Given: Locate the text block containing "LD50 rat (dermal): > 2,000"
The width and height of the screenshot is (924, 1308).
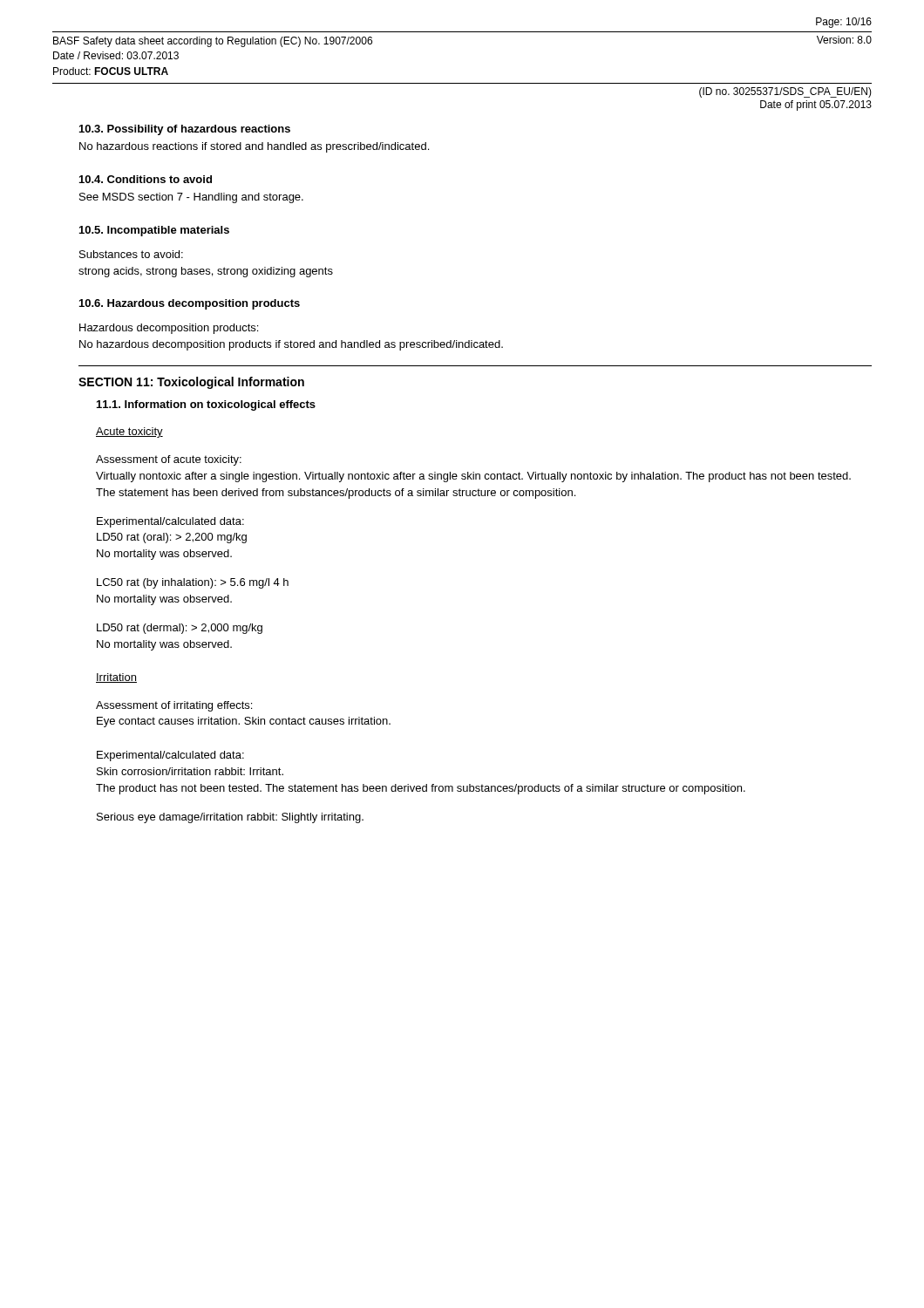Looking at the screenshot, I should (x=180, y=635).
